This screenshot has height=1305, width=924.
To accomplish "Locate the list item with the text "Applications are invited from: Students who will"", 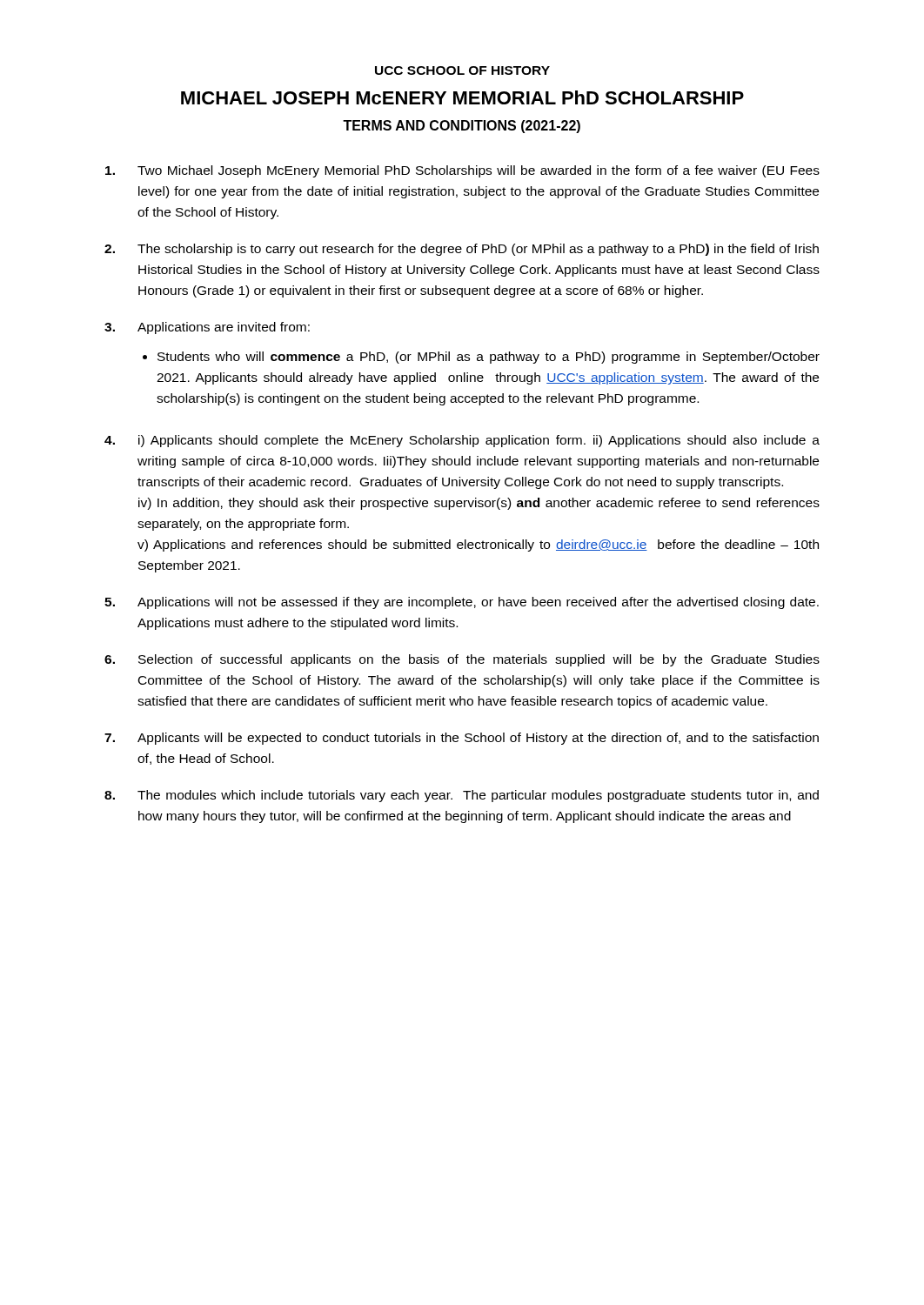I will pyautogui.click(x=479, y=365).
